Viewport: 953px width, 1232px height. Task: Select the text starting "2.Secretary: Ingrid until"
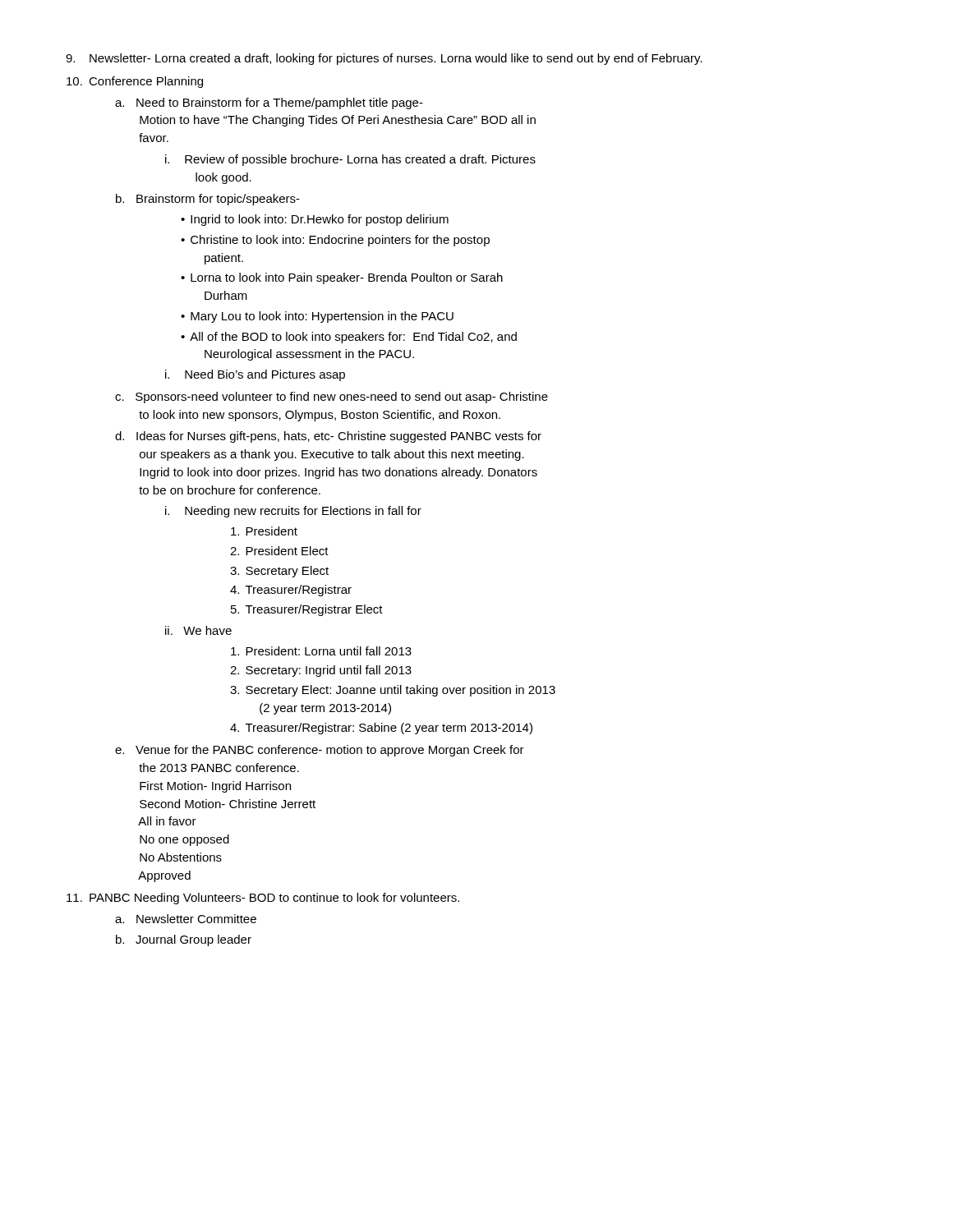(x=321, y=670)
